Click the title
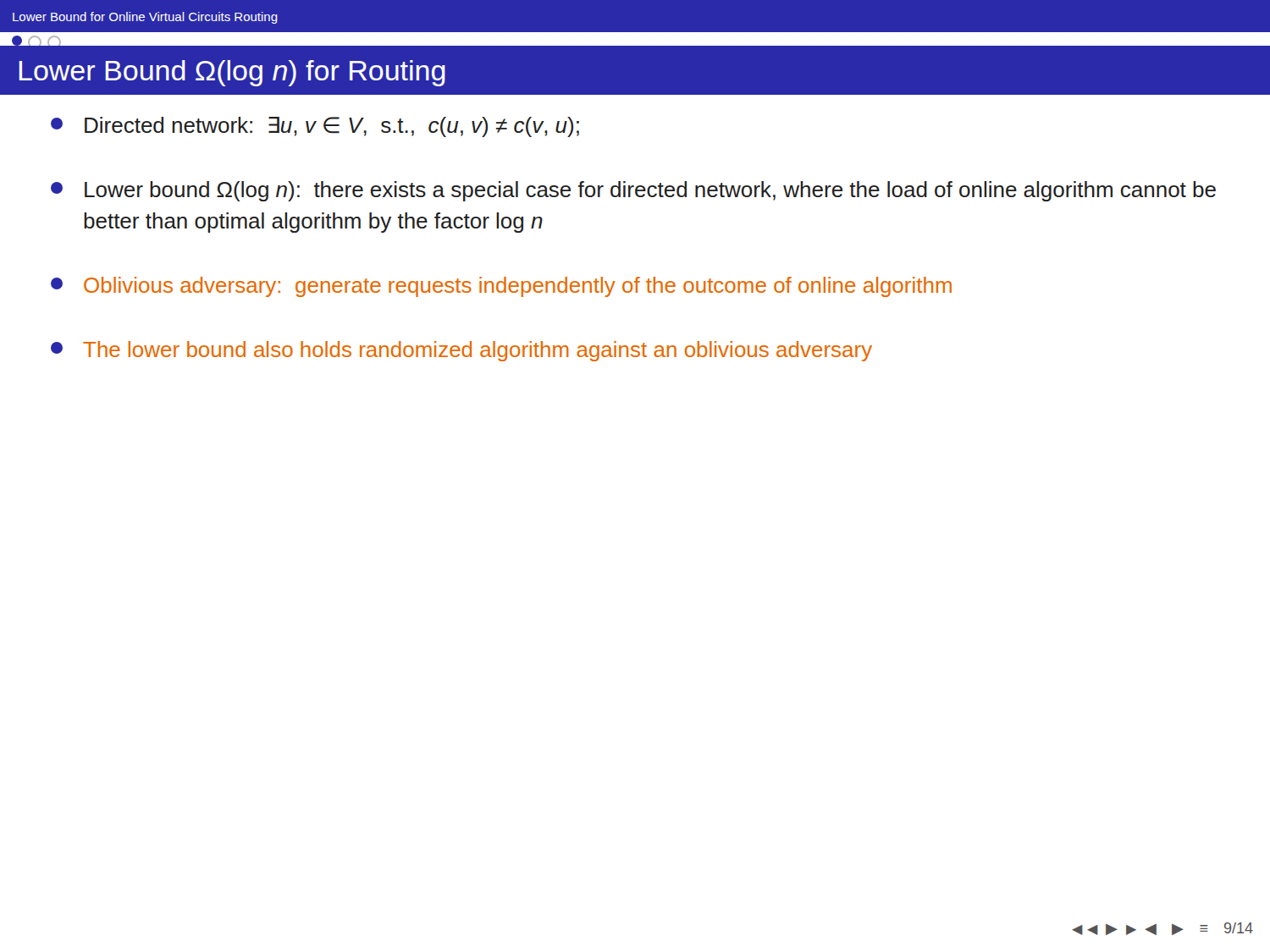Viewport: 1270px width, 952px height. click(x=232, y=70)
